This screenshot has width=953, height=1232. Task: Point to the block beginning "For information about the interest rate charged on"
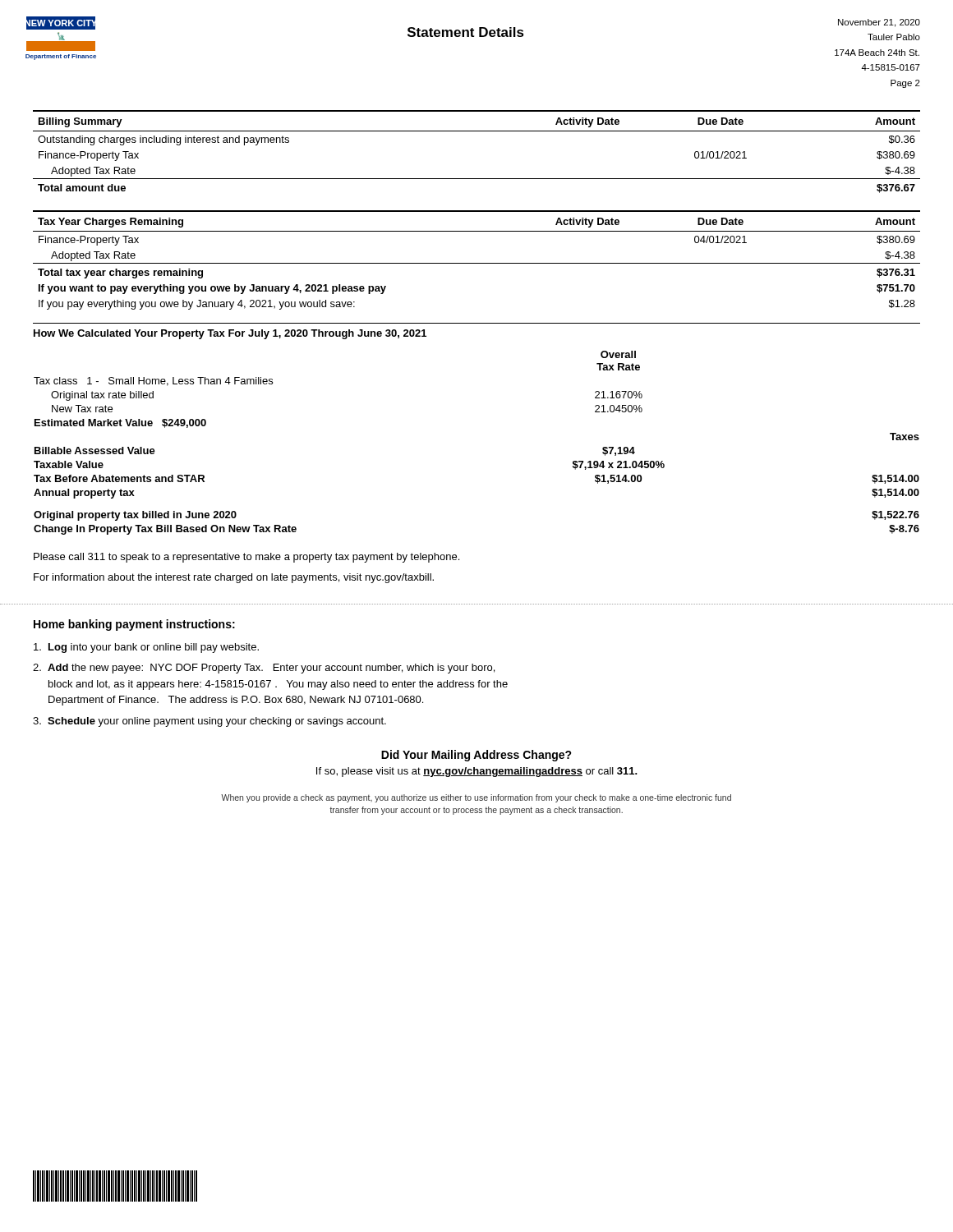click(x=234, y=577)
